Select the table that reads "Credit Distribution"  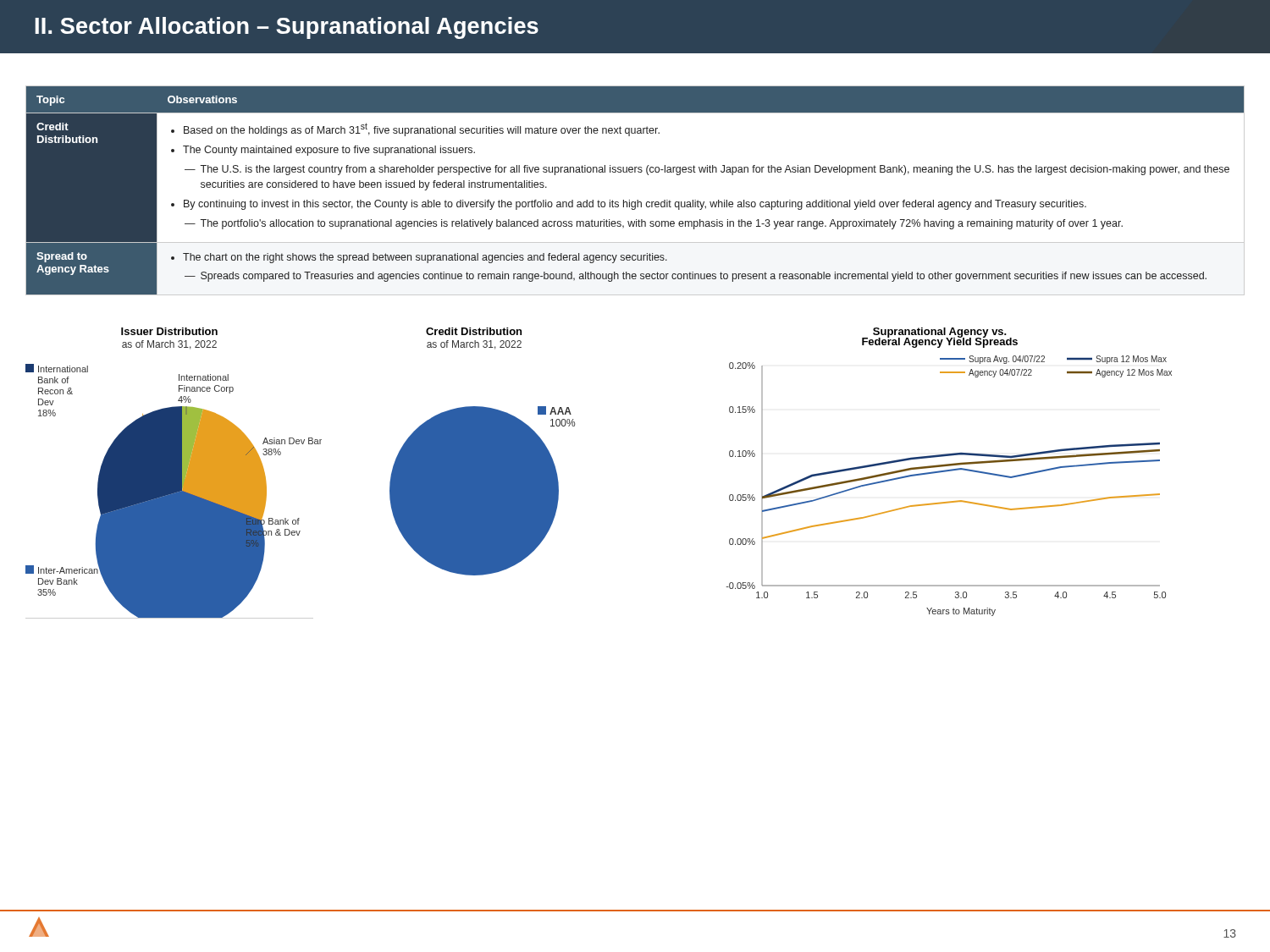coord(635,190)
